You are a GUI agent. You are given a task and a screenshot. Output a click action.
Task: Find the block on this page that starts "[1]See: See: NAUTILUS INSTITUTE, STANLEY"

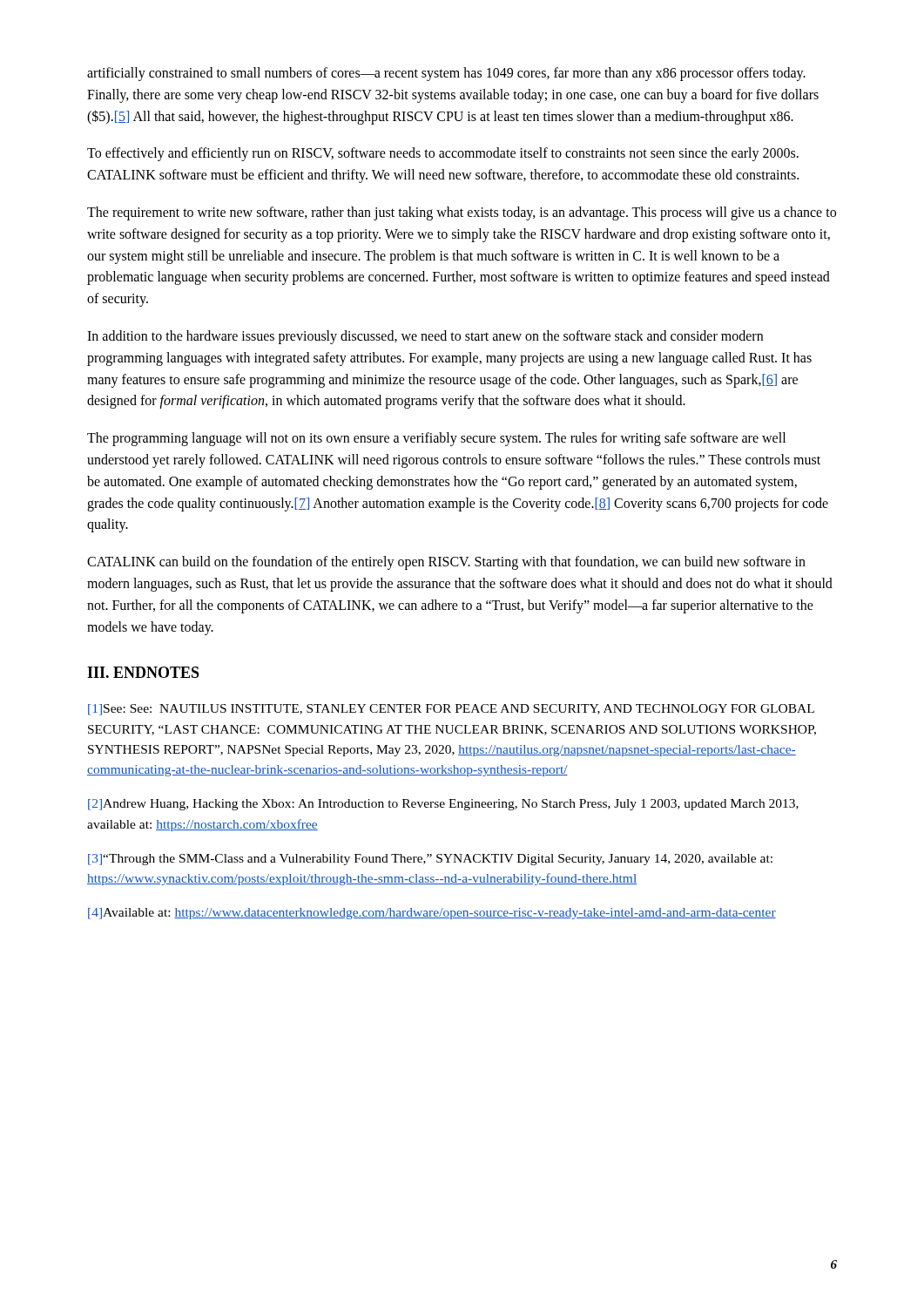click(x=452, y=739)
